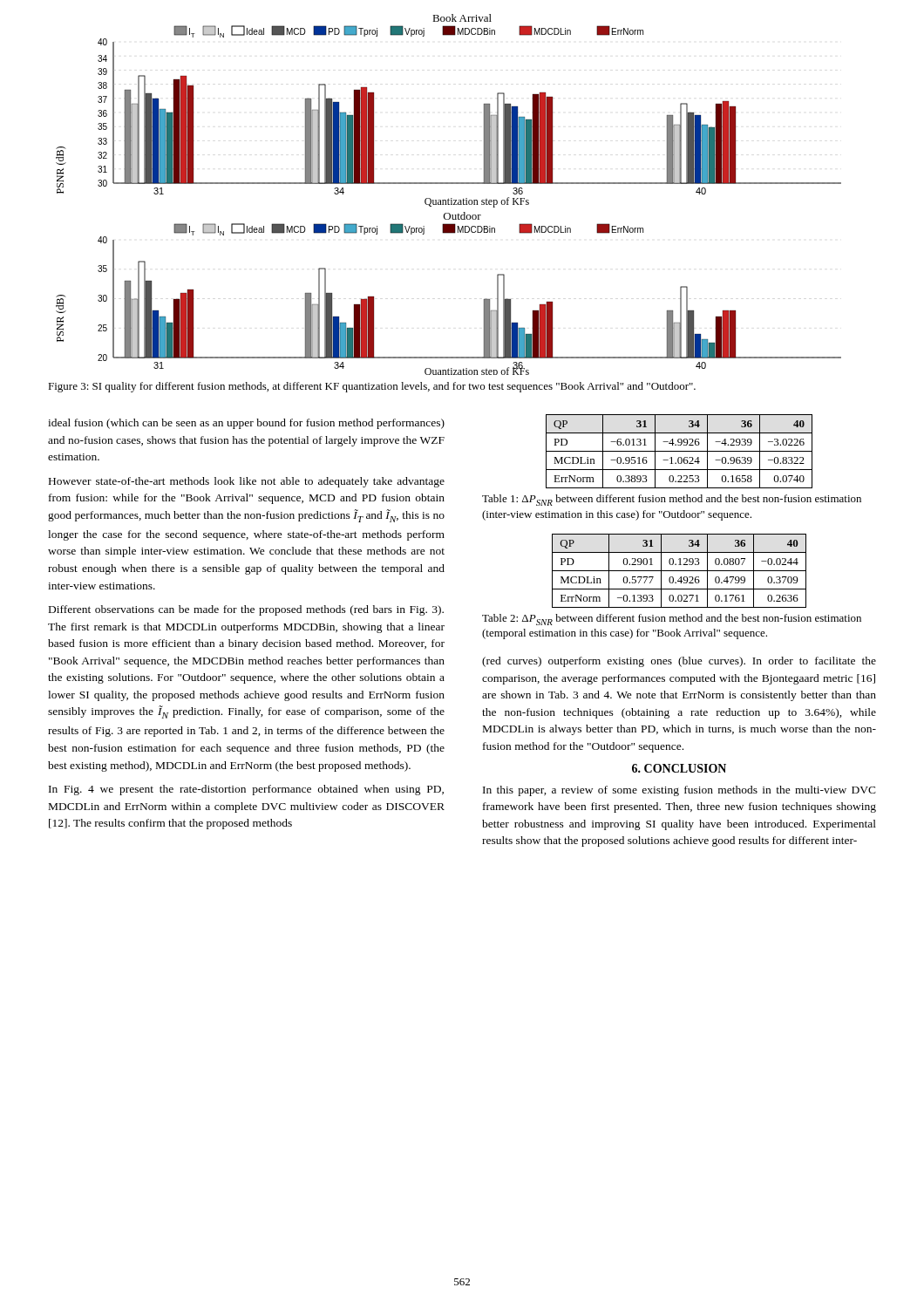The height and width of the screenshot is (1308, 924).
Task: Click on the region starting "Figure 3: SI quality for different fusion methods,"
Action: 372,386
